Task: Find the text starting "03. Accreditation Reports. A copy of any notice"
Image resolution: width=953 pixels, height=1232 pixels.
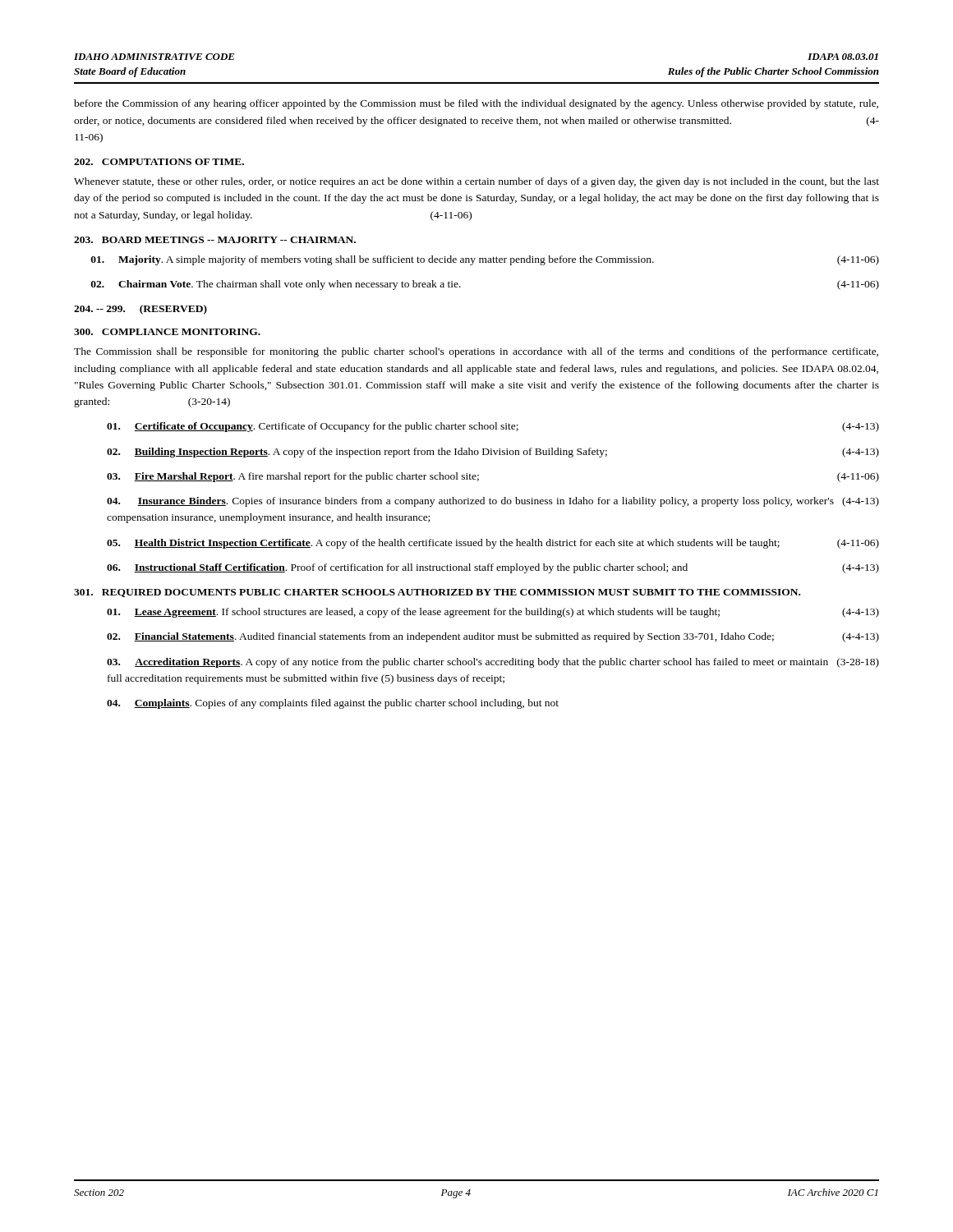Action: pyautogui.click(x=493, y=670)
